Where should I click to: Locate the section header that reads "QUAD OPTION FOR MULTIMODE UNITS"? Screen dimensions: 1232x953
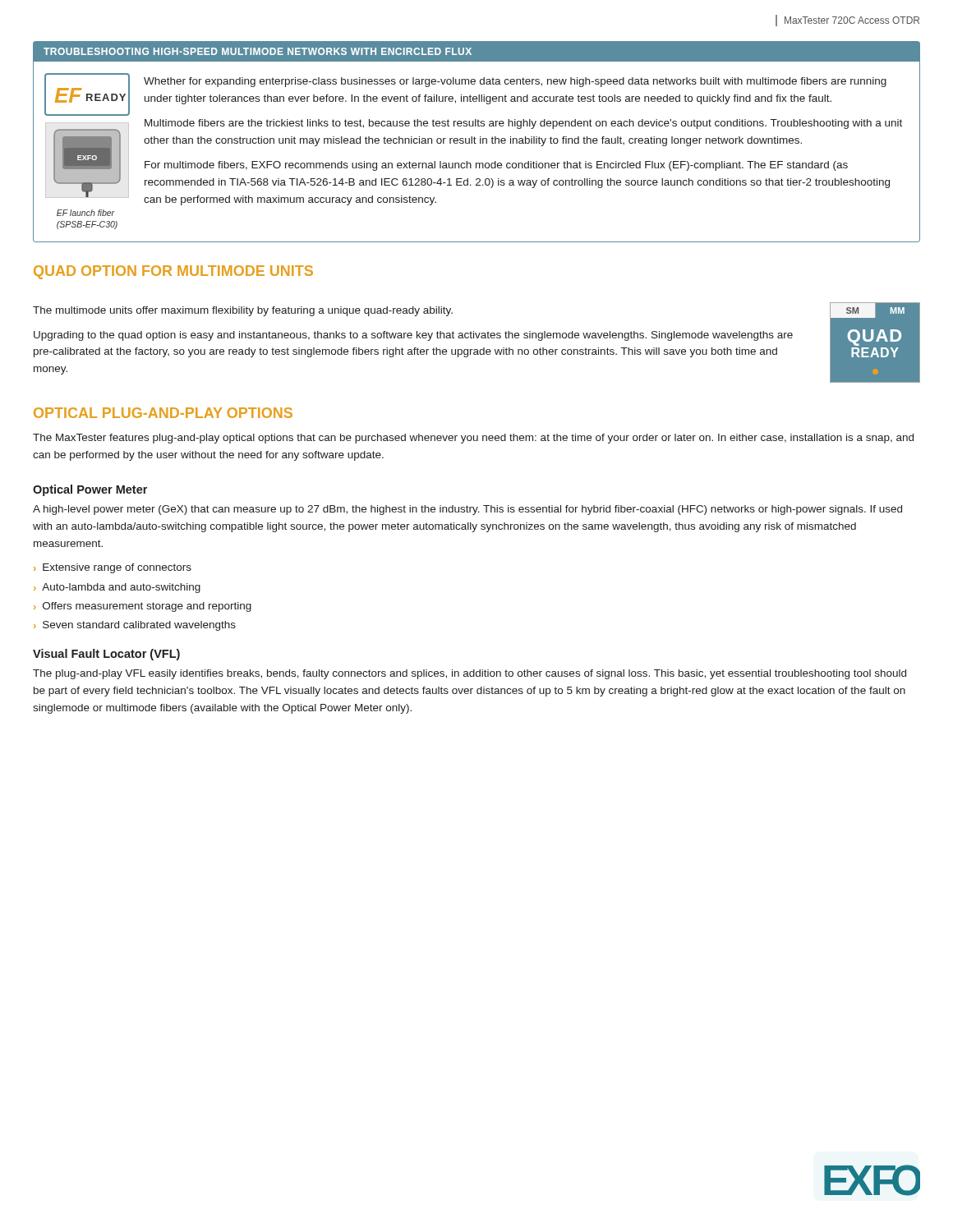coord(173,272)
